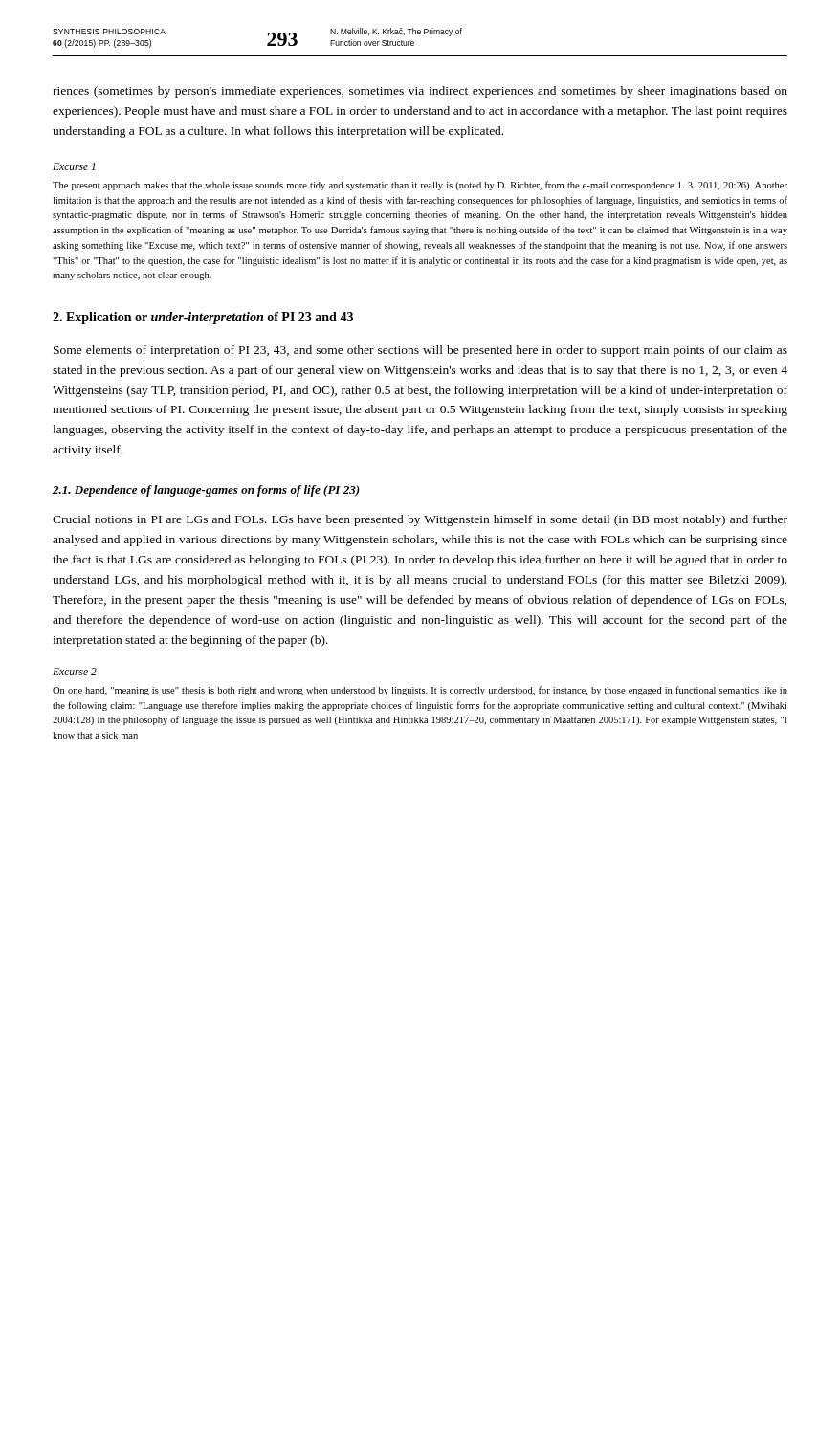840x1435 pixels.
Task: Find the section header that says "Excurse 1"
Action: tap(74, 166)
